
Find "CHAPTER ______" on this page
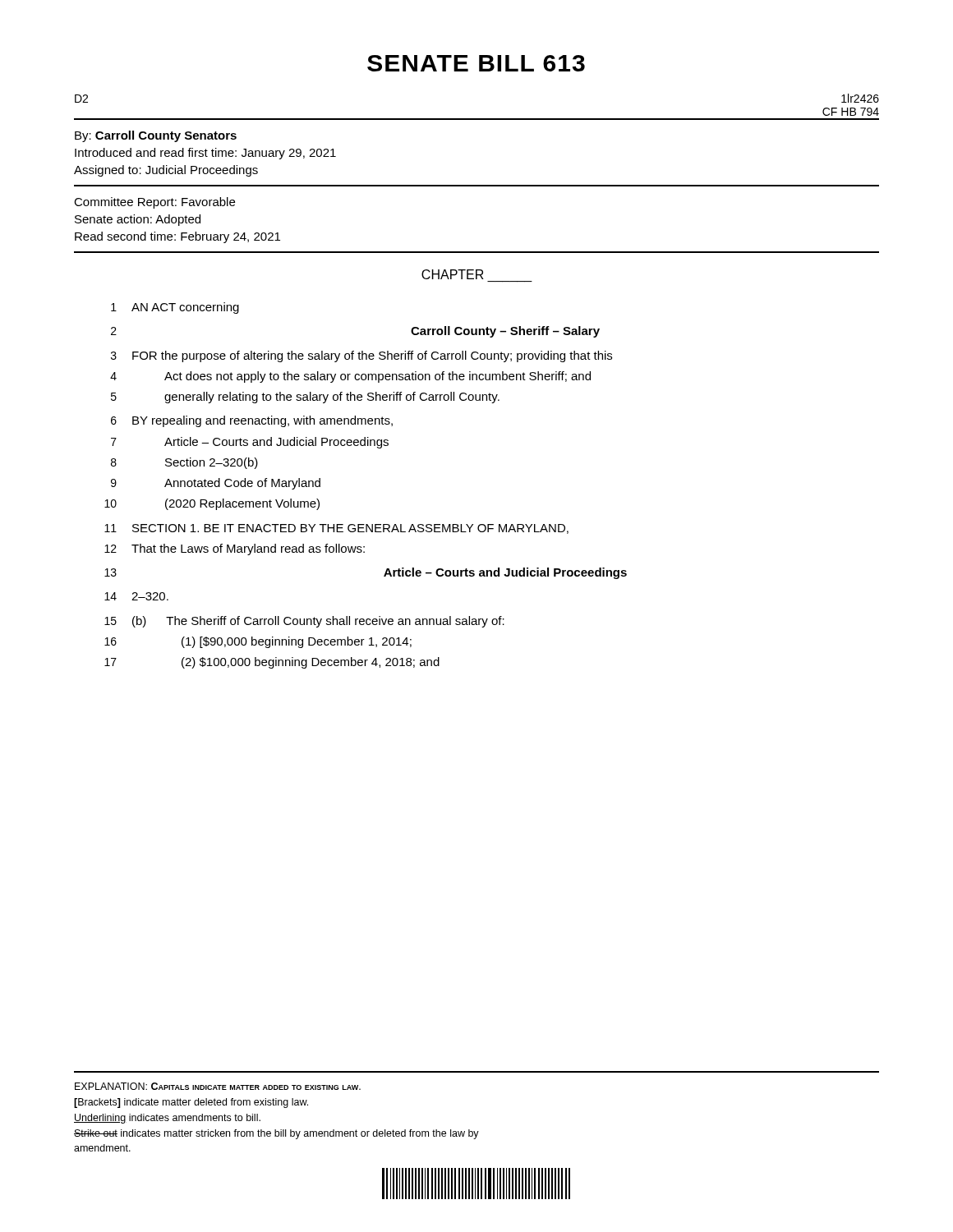[476, 275]
